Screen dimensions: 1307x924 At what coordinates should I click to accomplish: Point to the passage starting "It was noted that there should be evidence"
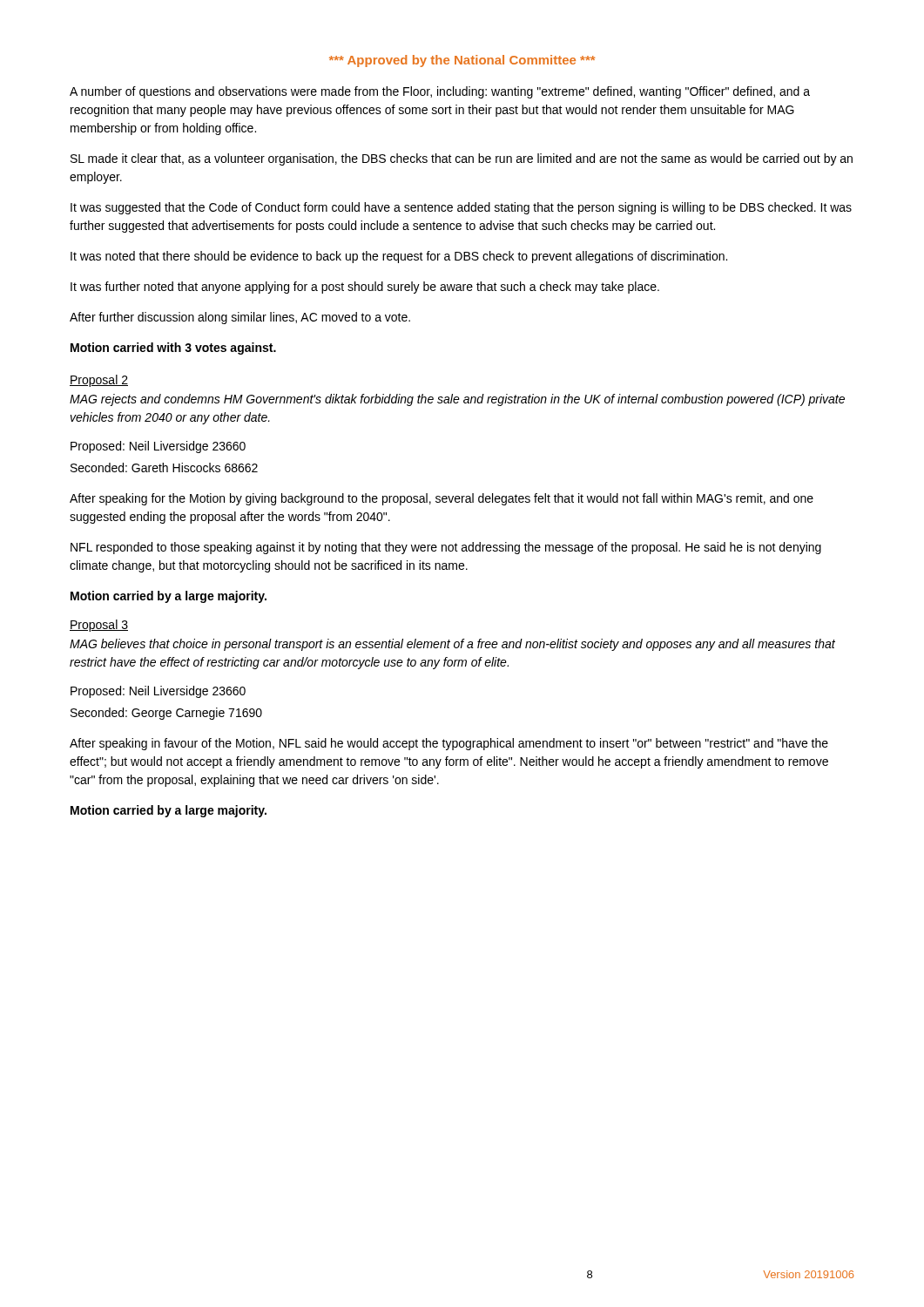coord(399,256)
